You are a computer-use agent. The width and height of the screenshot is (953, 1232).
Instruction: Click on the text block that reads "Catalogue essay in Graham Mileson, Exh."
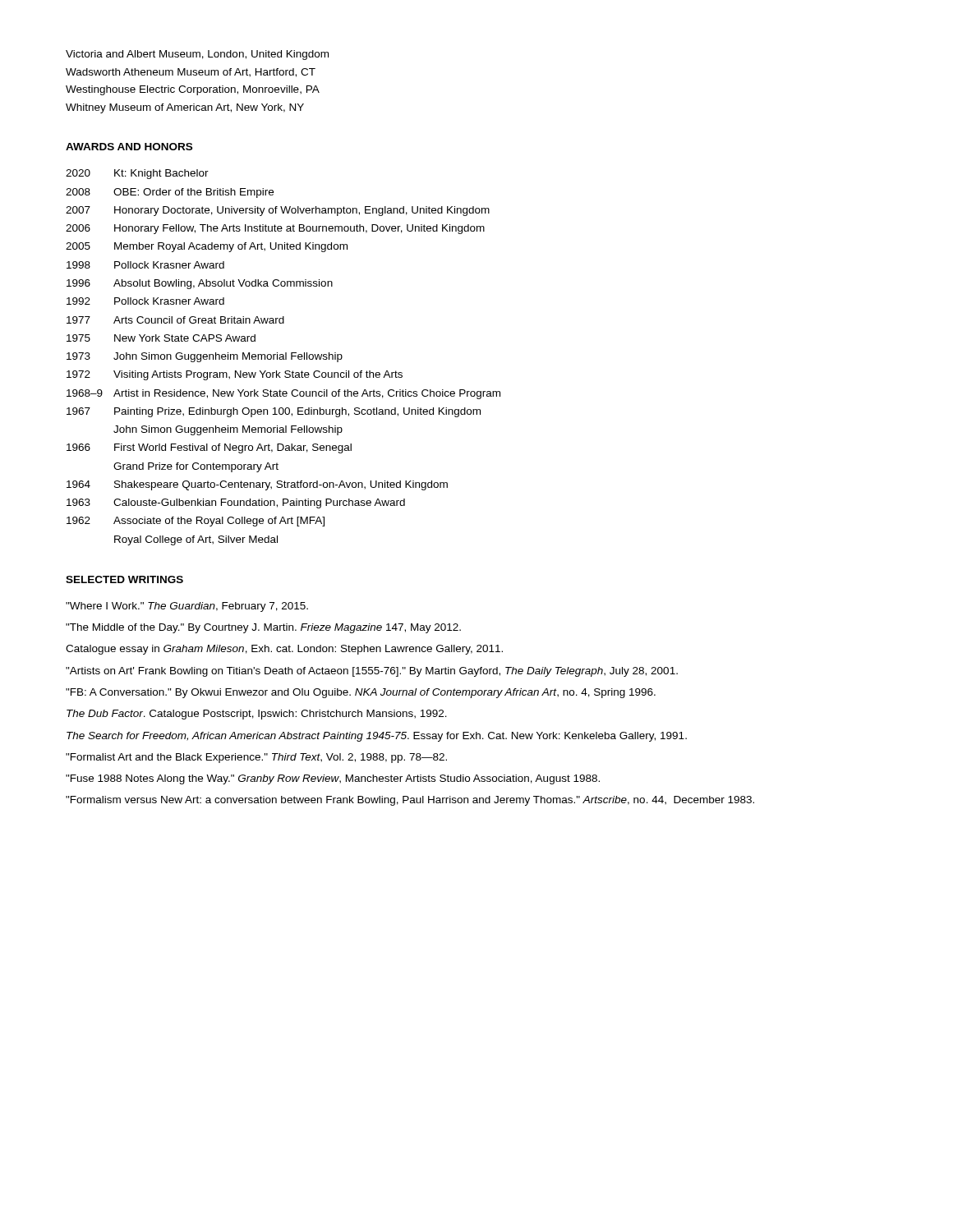pos(285,649)
